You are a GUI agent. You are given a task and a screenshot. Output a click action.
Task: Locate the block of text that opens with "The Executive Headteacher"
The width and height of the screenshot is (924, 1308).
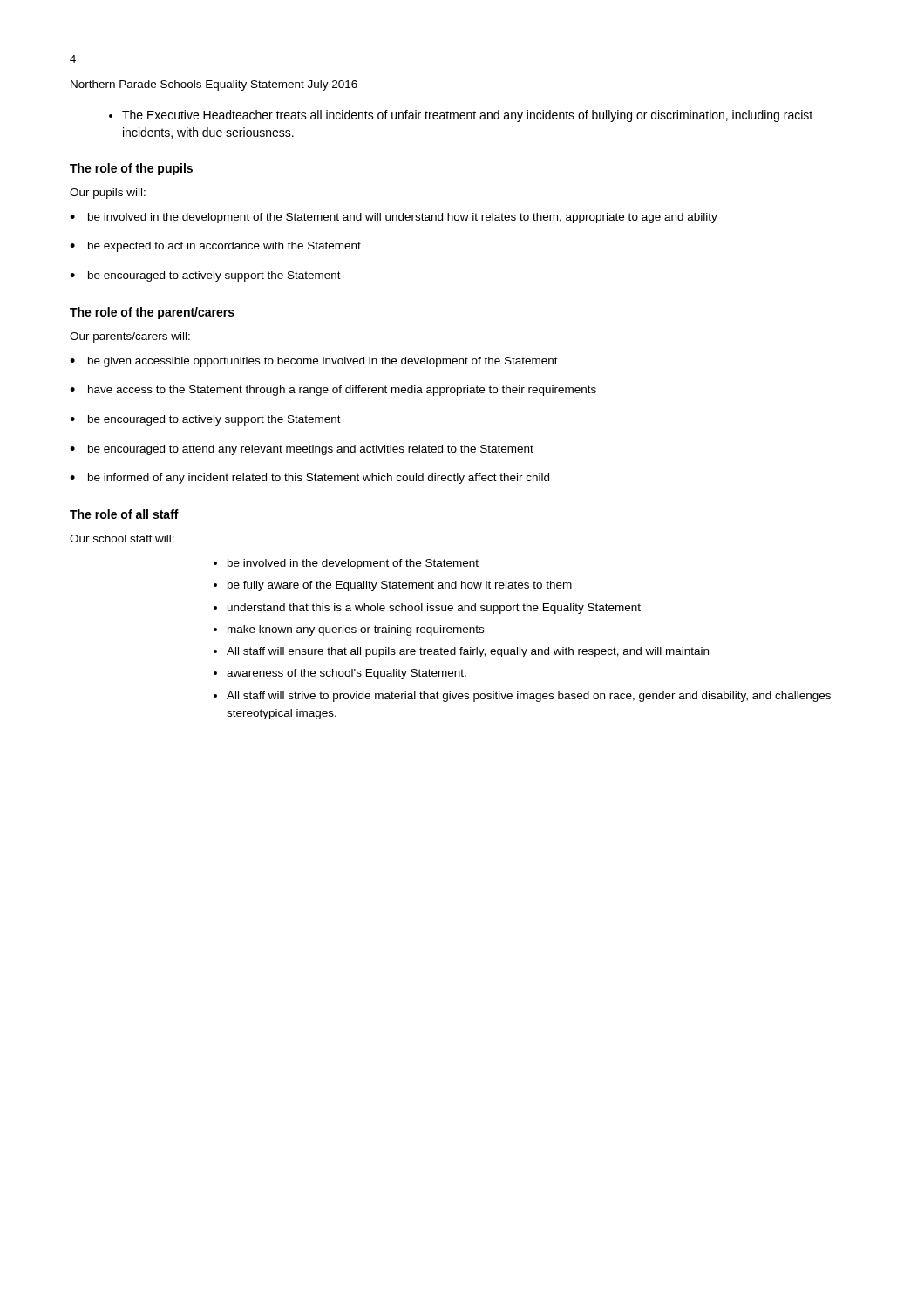point(467,124)
